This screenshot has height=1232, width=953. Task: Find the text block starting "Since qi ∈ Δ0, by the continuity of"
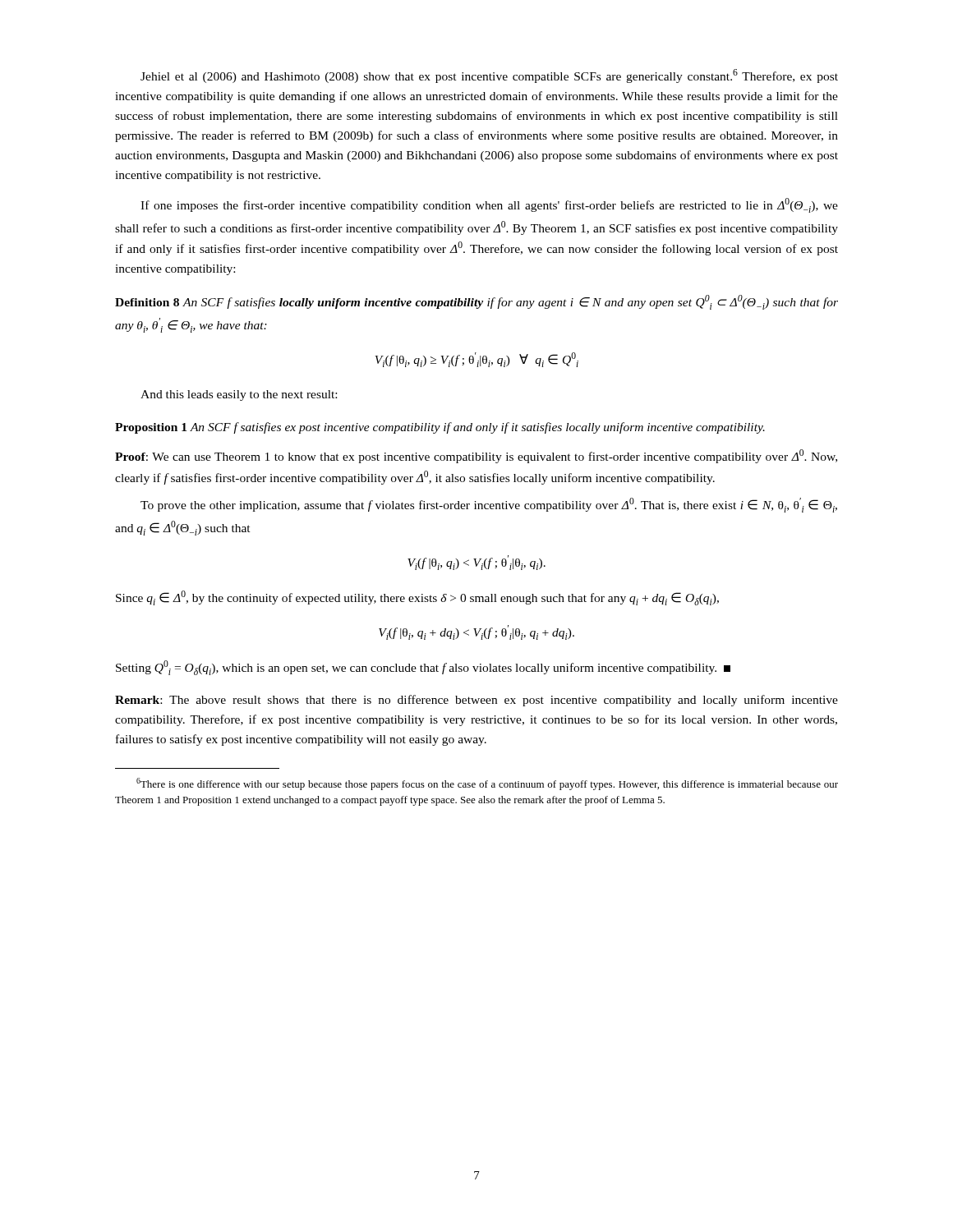pos(476,599)
